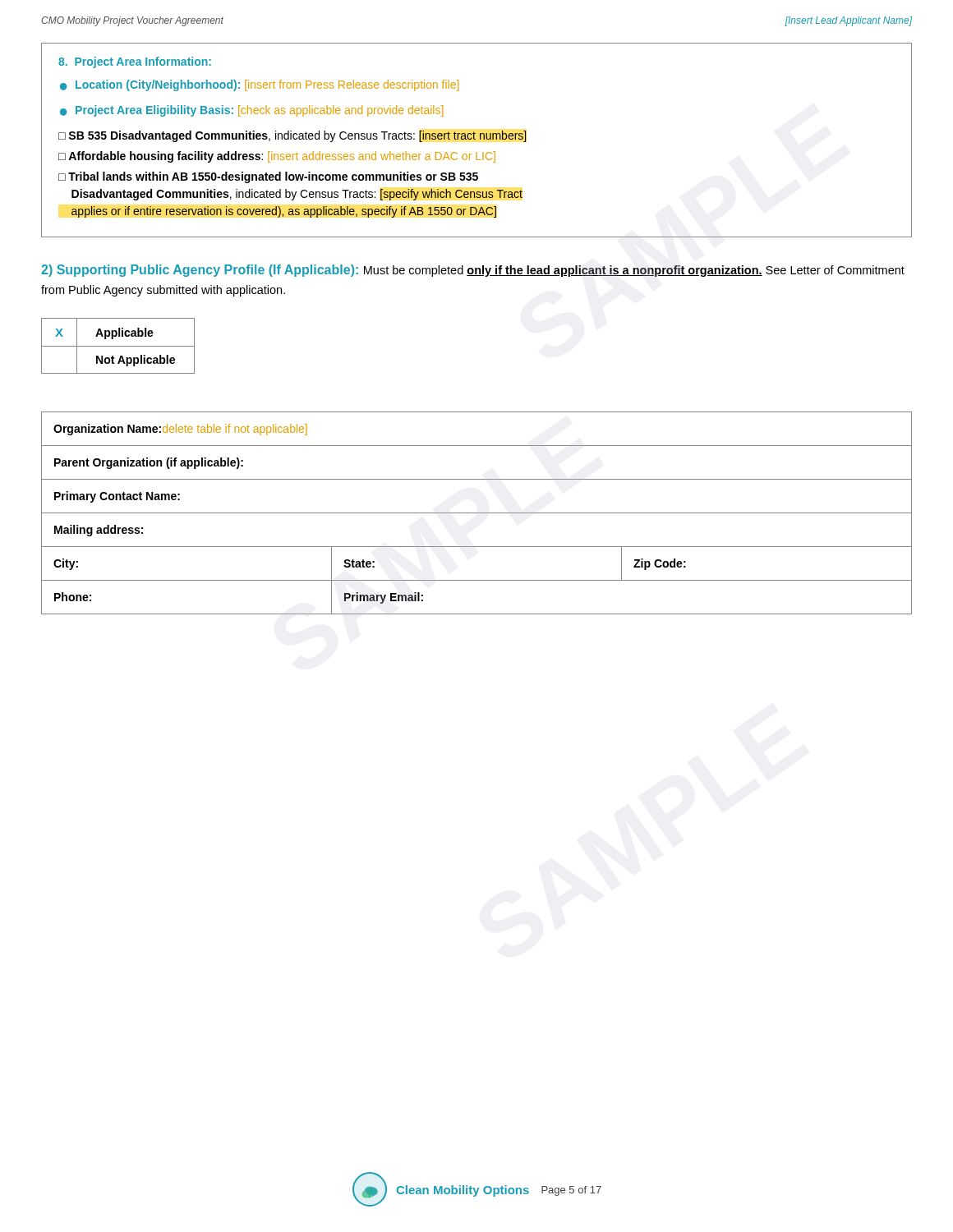Click on the text starting "● Location (City/Neighborhood):"
Image resolution: width=953 pixels, height=1232 pixels.
click(259, 86)
